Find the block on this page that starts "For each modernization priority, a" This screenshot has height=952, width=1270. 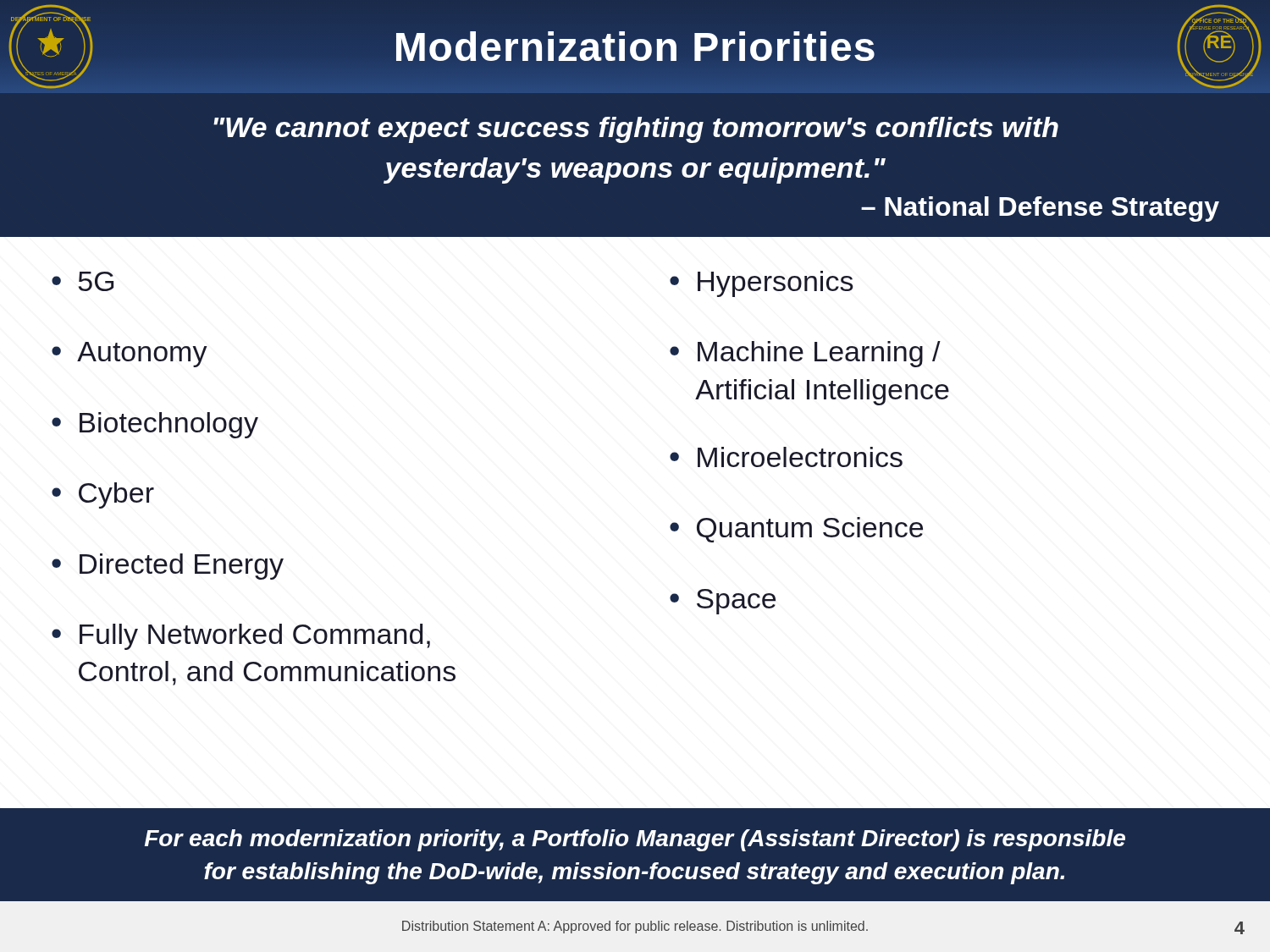[x=635, y=855]
